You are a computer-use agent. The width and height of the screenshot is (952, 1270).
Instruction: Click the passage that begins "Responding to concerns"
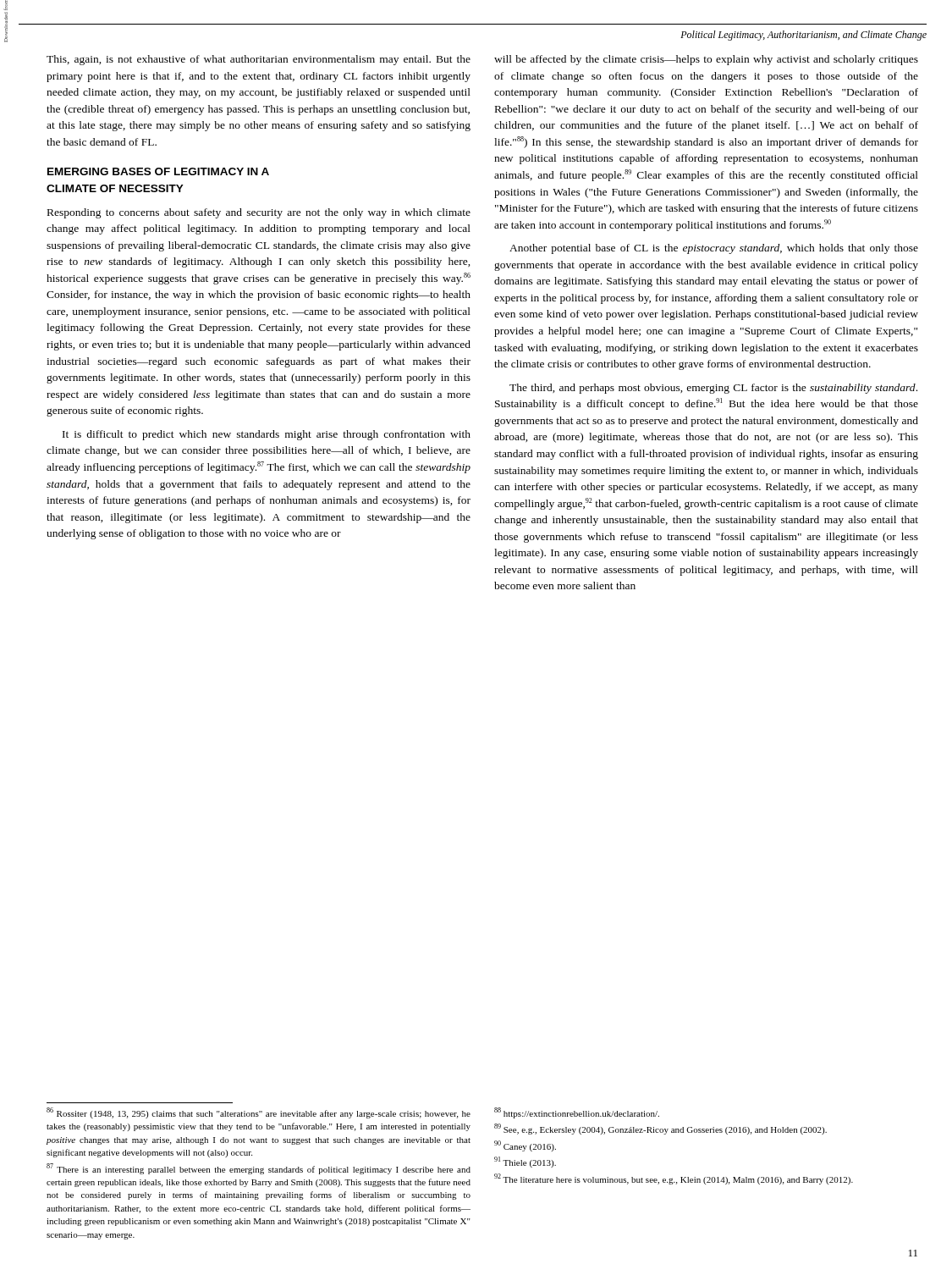coord(259,373)
